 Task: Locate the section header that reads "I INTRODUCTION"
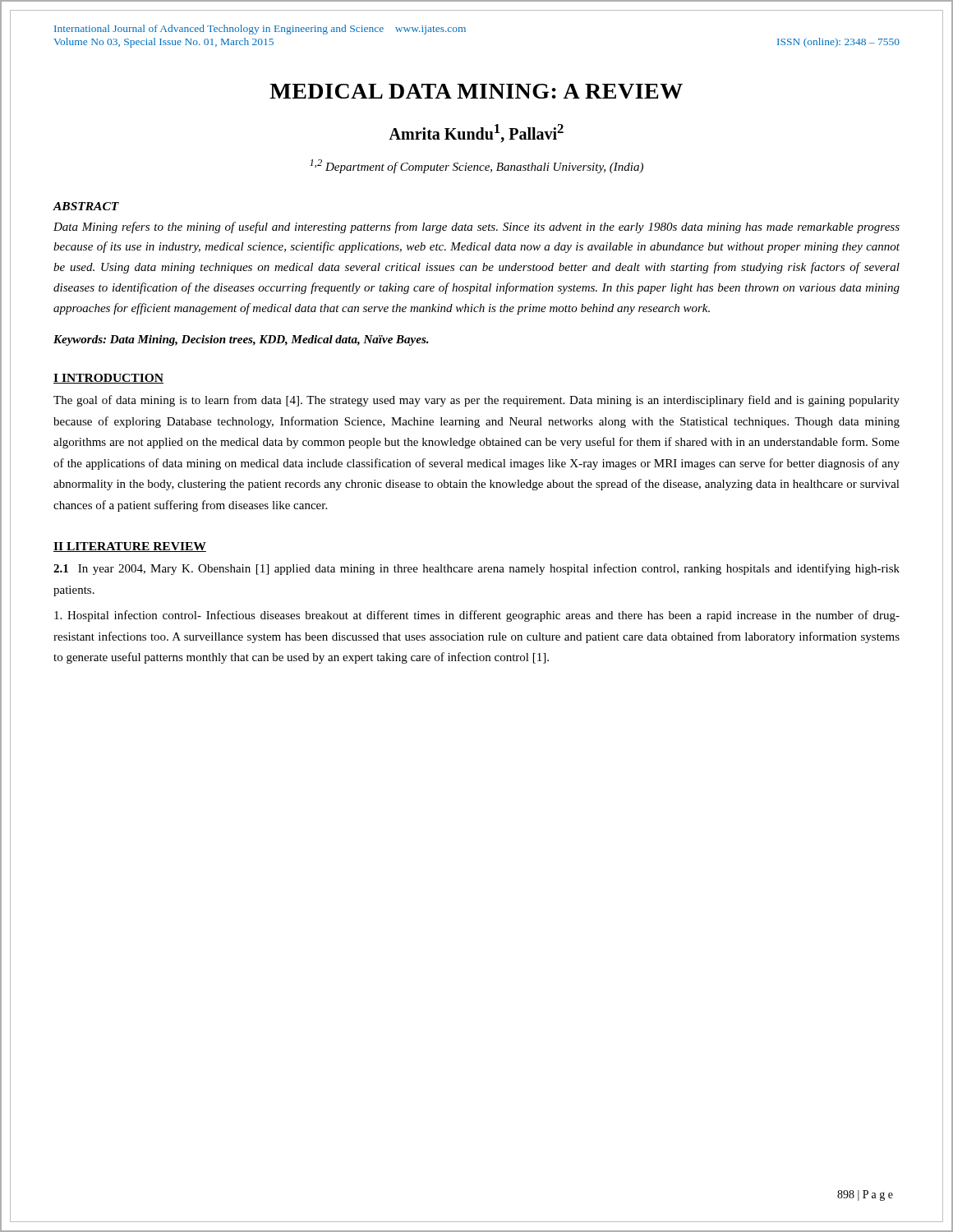coord(108,378)
